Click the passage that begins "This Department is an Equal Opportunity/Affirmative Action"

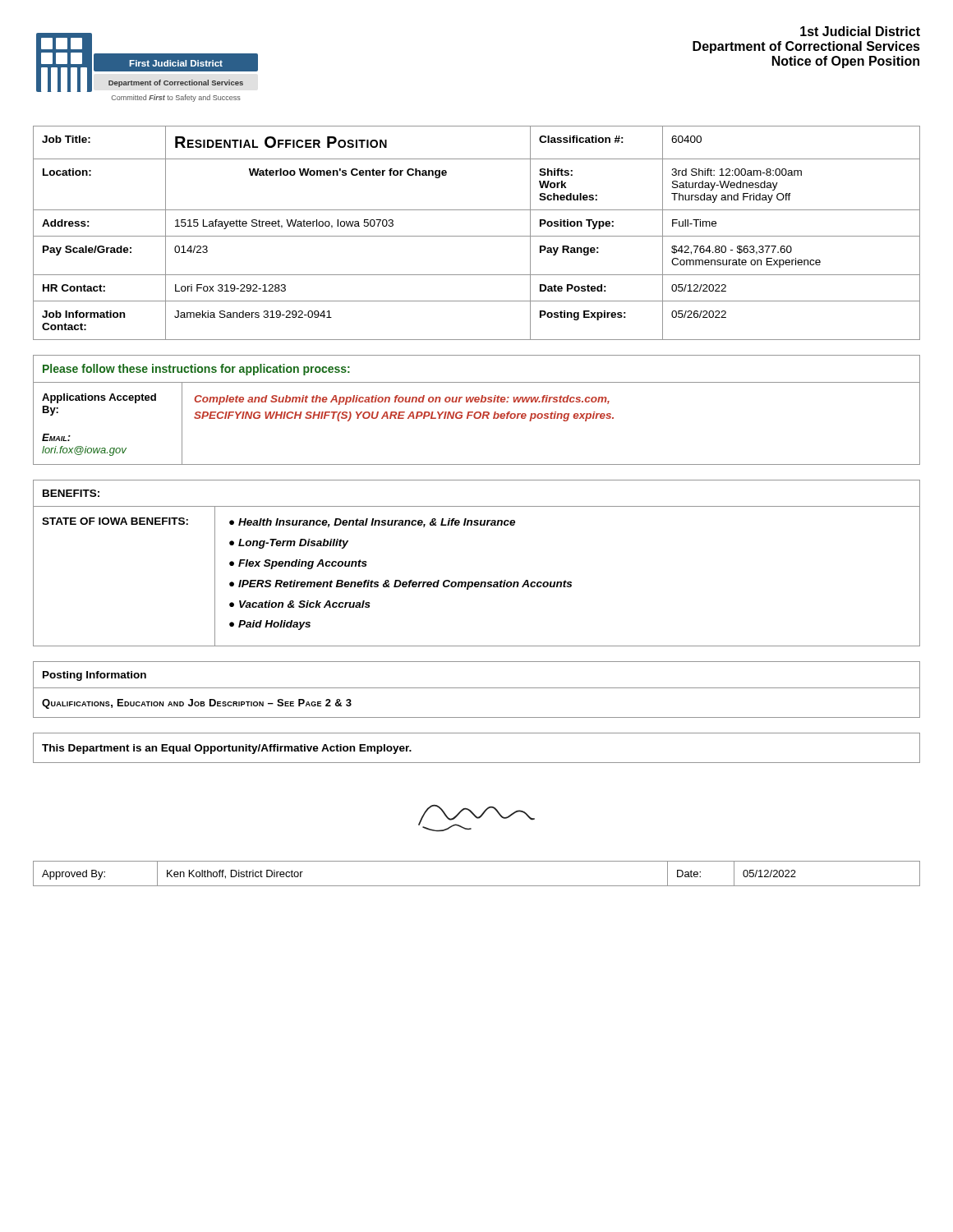[x=227, y=748]
